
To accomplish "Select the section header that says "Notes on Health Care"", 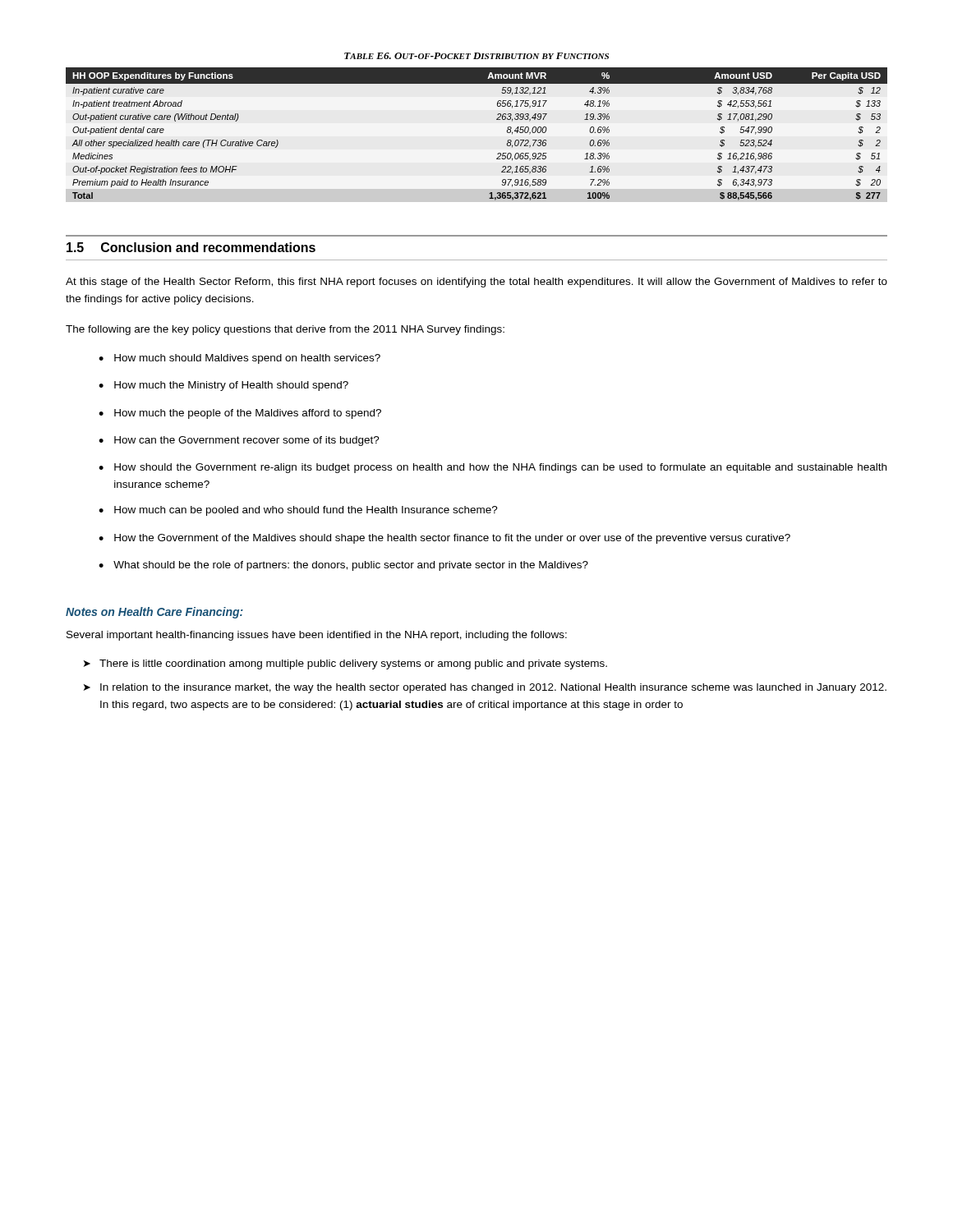I will point(155,612).
